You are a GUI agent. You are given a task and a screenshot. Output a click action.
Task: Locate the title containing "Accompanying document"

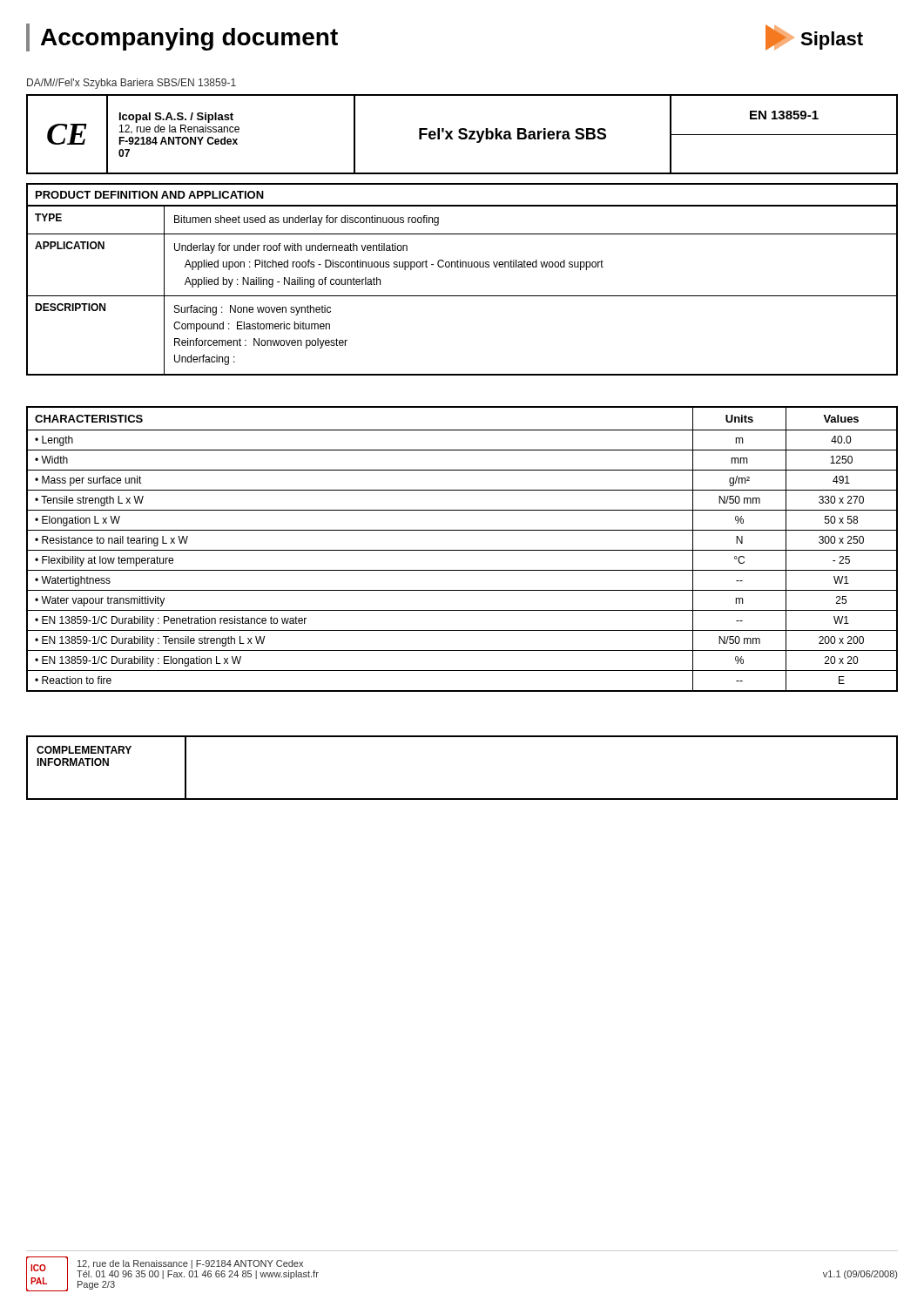[189, 37]
